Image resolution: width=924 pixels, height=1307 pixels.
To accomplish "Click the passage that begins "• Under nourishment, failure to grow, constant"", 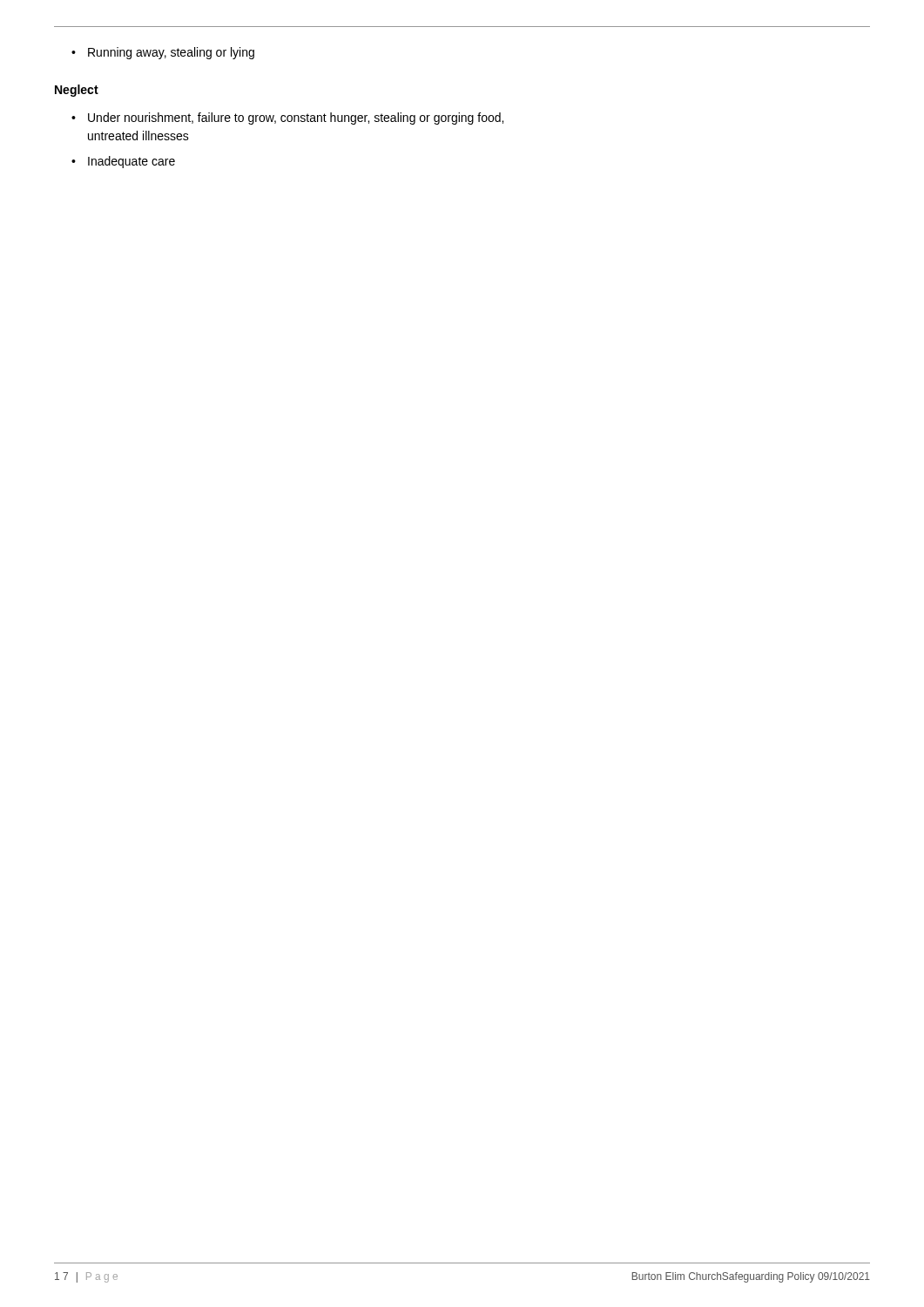I will coord(290,127).
